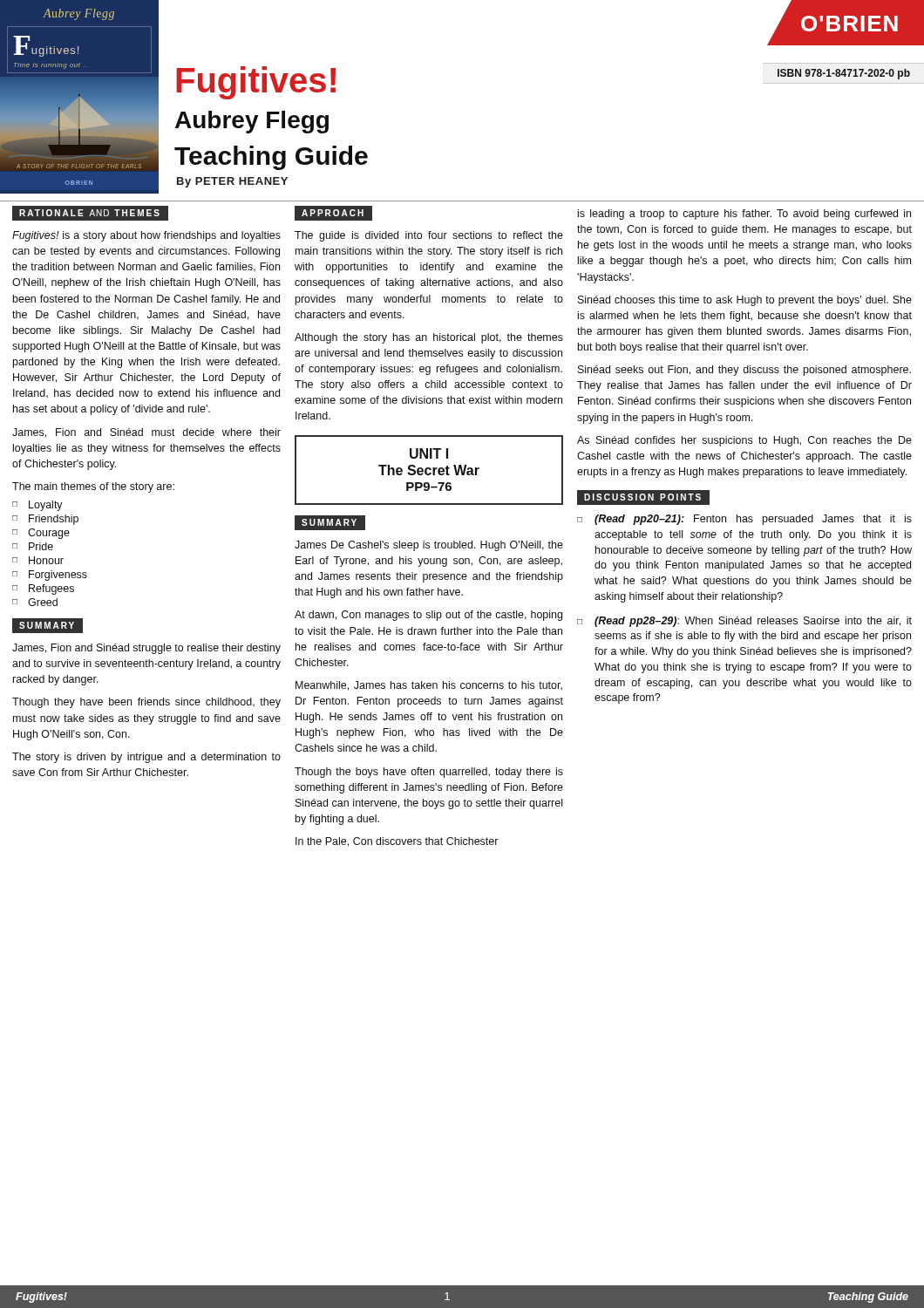Find the text block containing "is leading a troop to capture his father."
This screenshot has height=1308, width=924.
744,245
